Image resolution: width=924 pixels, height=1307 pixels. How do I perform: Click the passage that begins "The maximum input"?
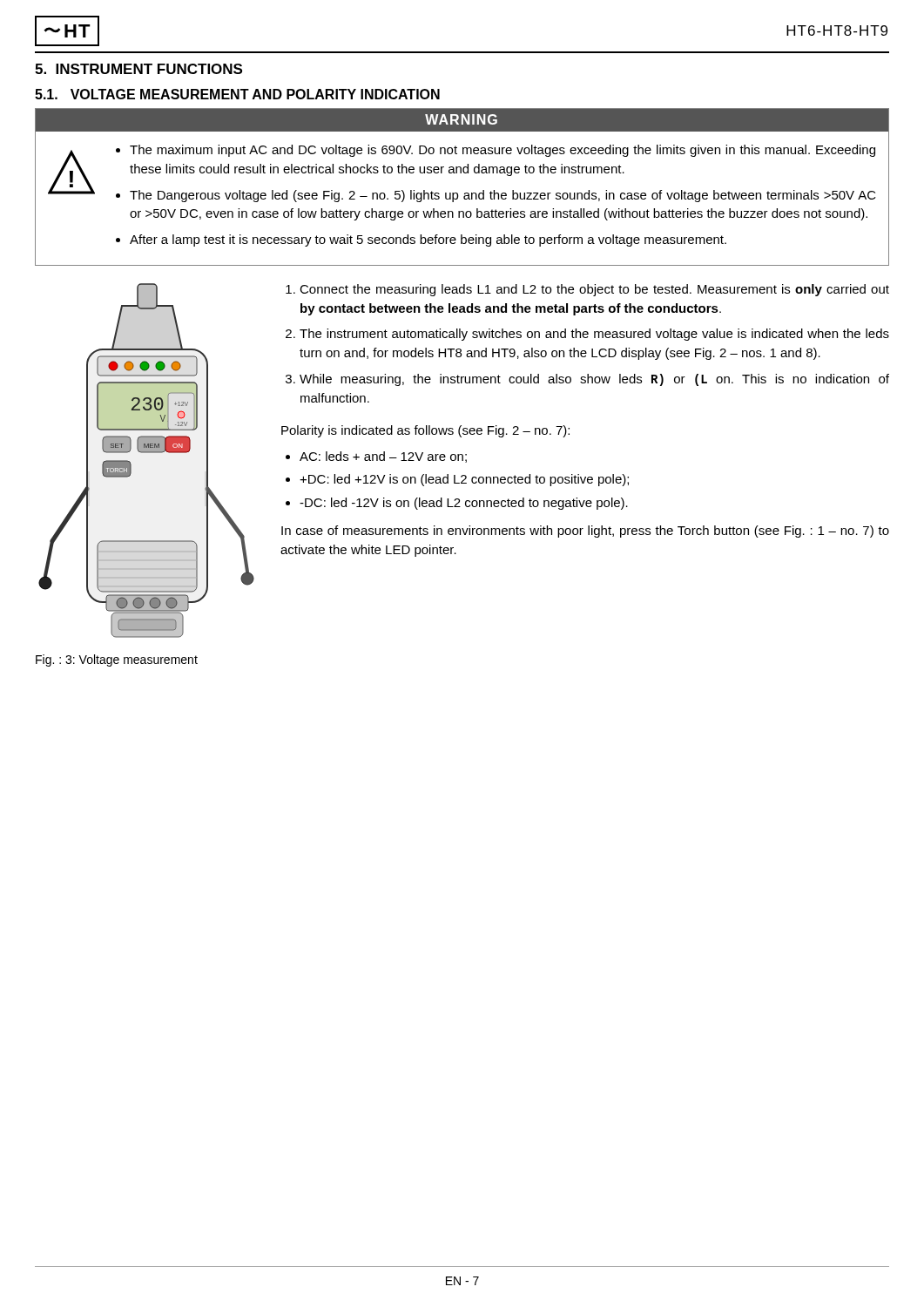[503, 159]
